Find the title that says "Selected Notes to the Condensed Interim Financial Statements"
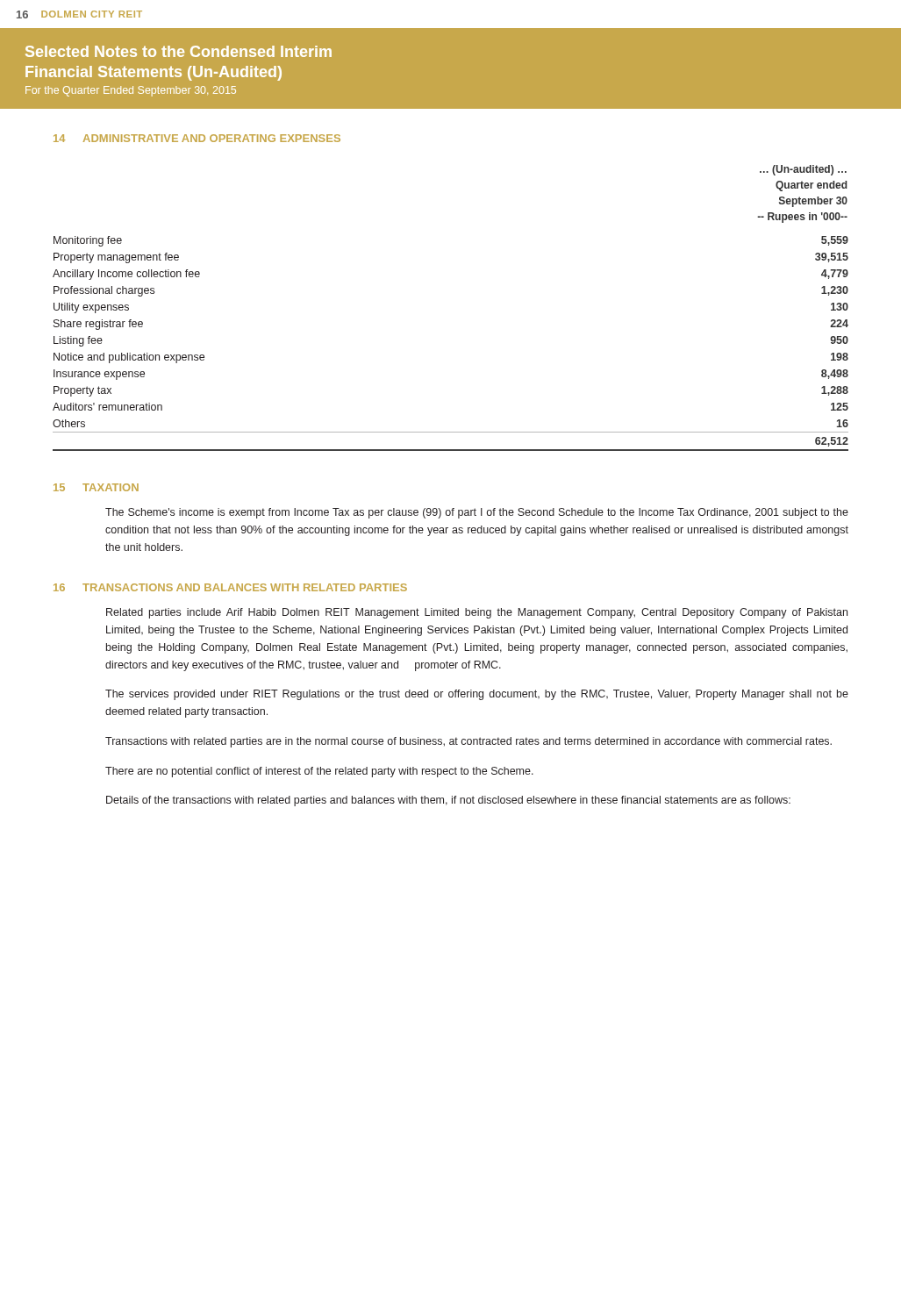The image size is (901, 1316). pyautogui.click(x=179, y=51)
